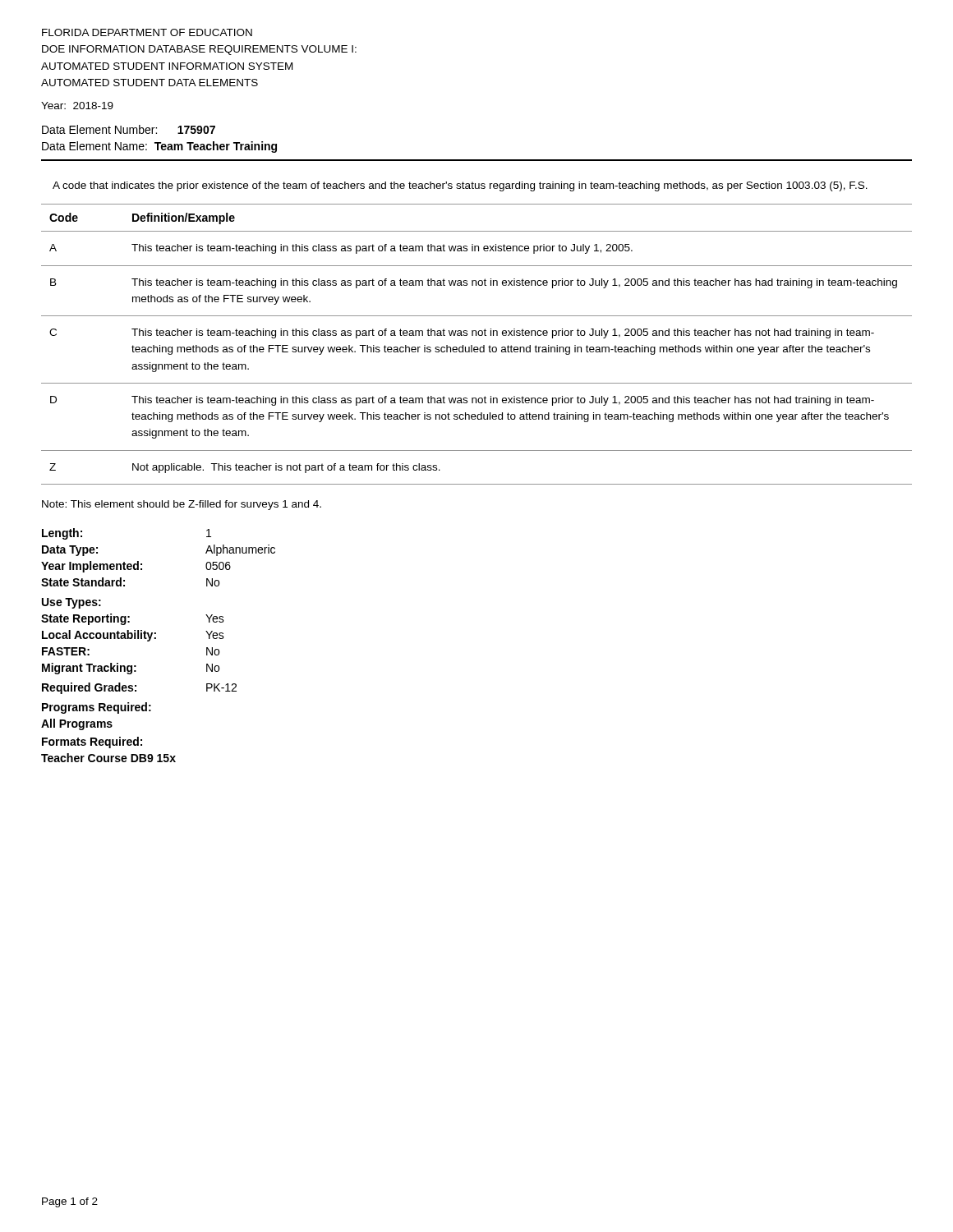Point to the passage starting "Use Types:"
The height and width of the screenshot is (1232, 953).
(x=71, y=603)
